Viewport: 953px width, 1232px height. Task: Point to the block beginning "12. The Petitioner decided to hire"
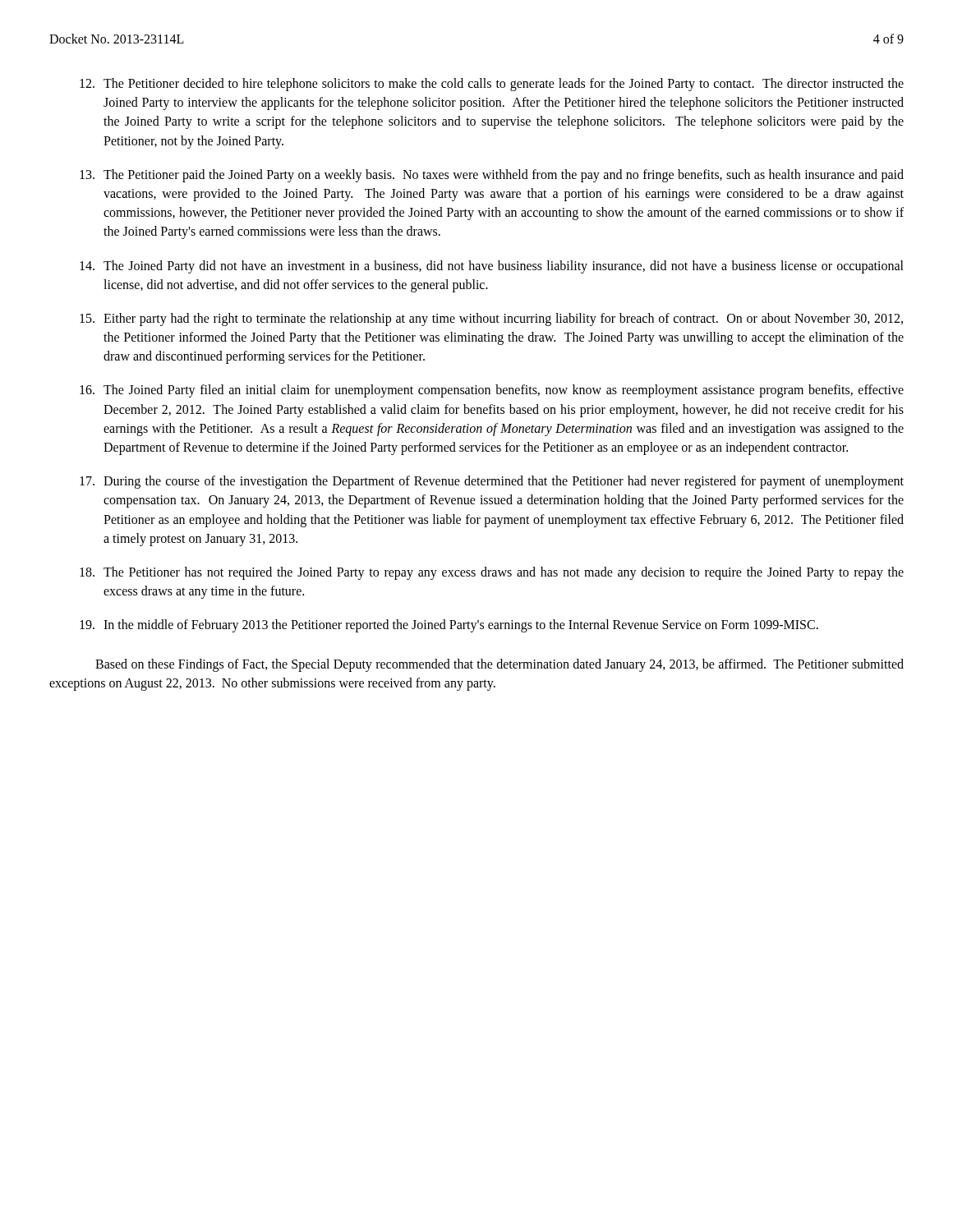pyautogui.click(x=476, y=112)
